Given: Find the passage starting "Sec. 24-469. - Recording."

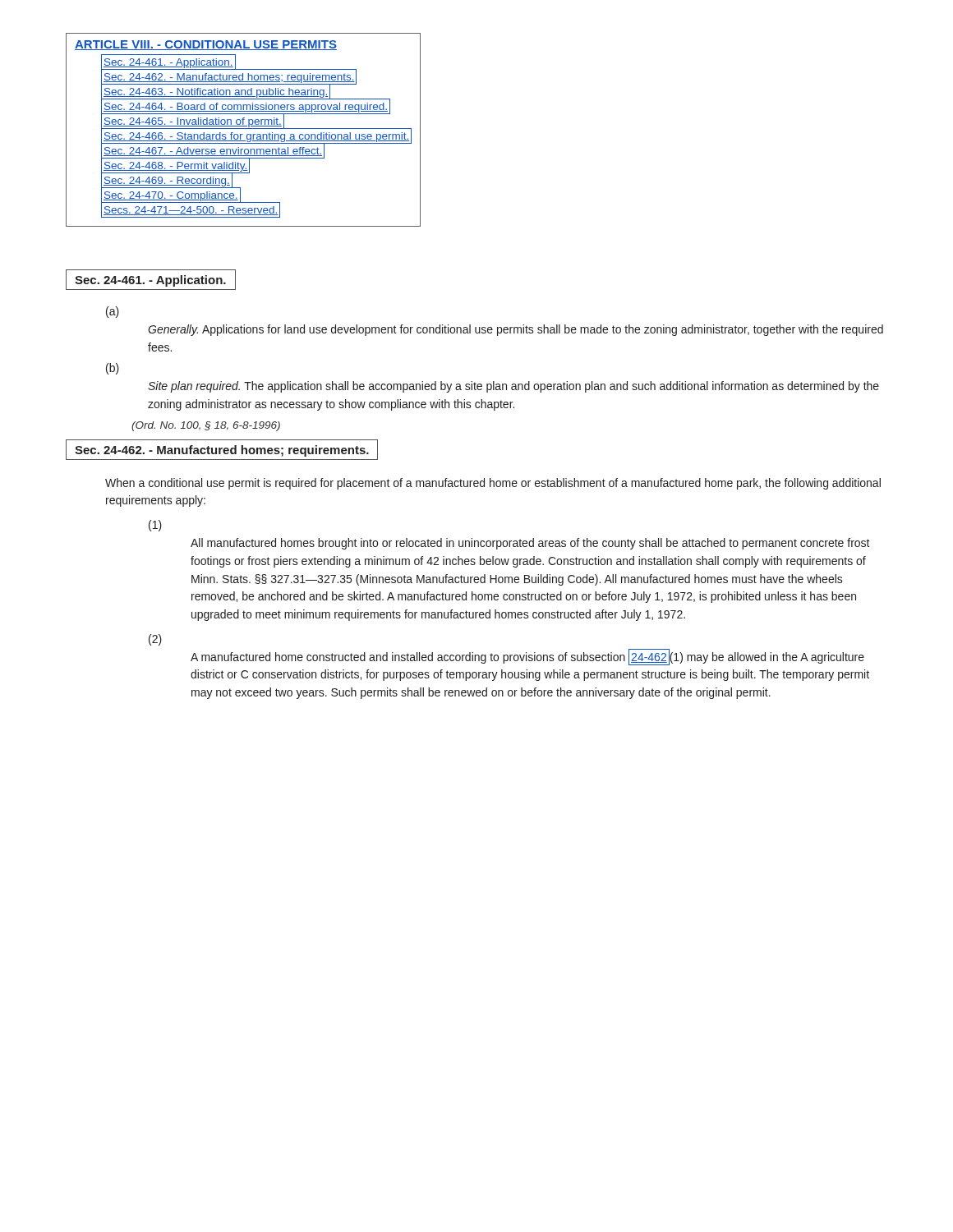Looking at the screenshot, I should pyautogui.click(x=167, y=180).
